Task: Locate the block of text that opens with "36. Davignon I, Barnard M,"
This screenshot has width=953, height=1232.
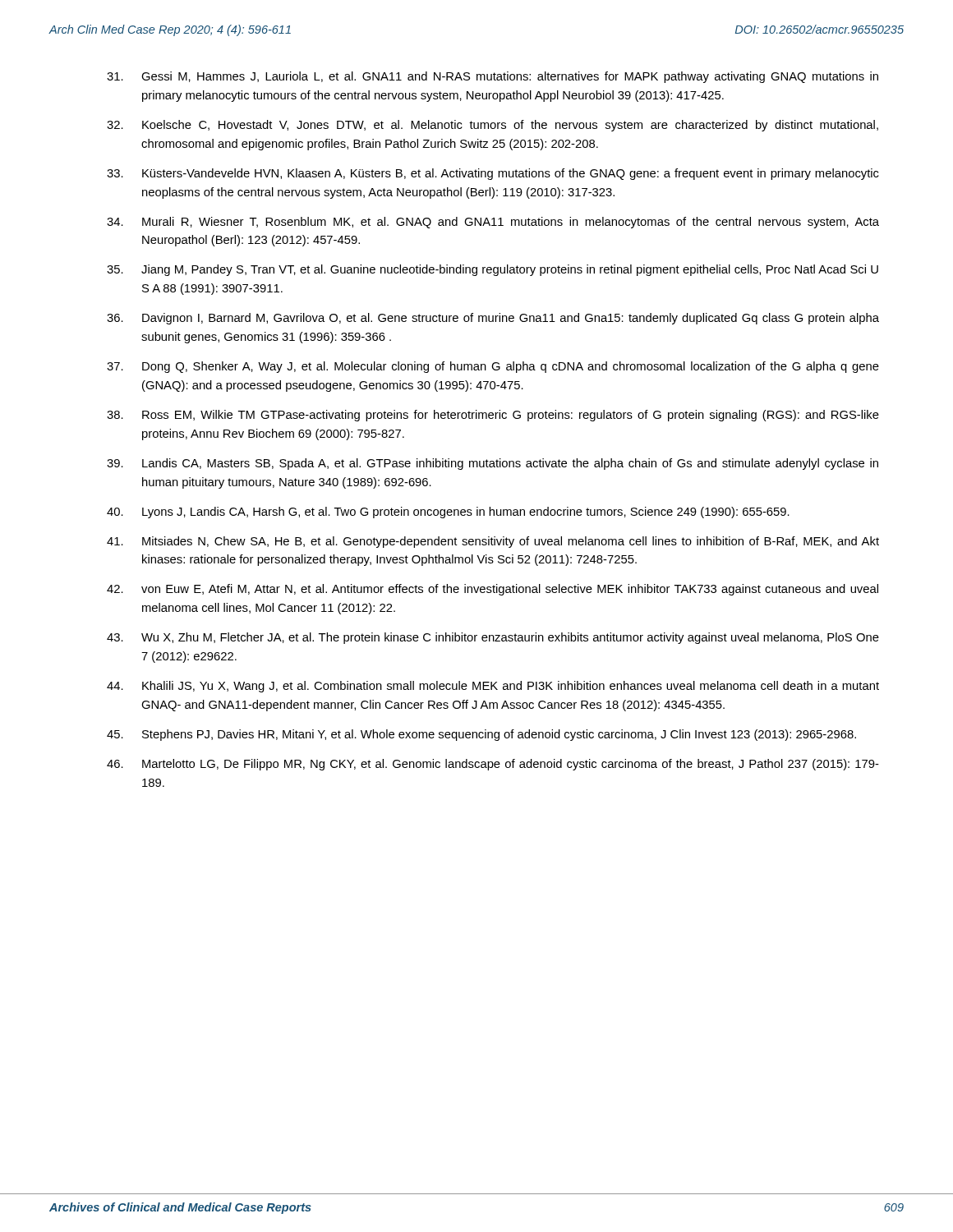Action: (x=493, y=328)
